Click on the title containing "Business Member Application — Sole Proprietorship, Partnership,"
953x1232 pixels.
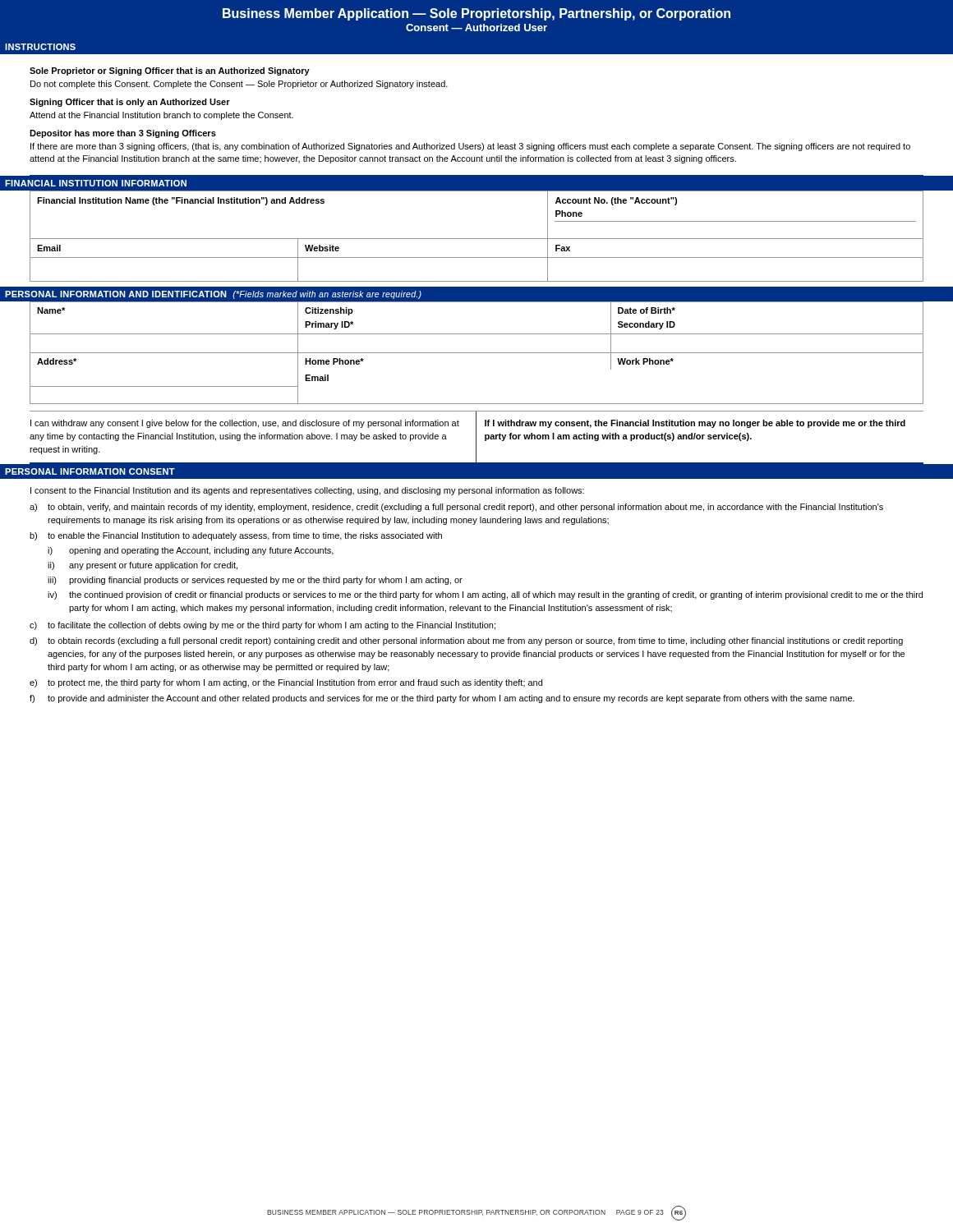476,20
